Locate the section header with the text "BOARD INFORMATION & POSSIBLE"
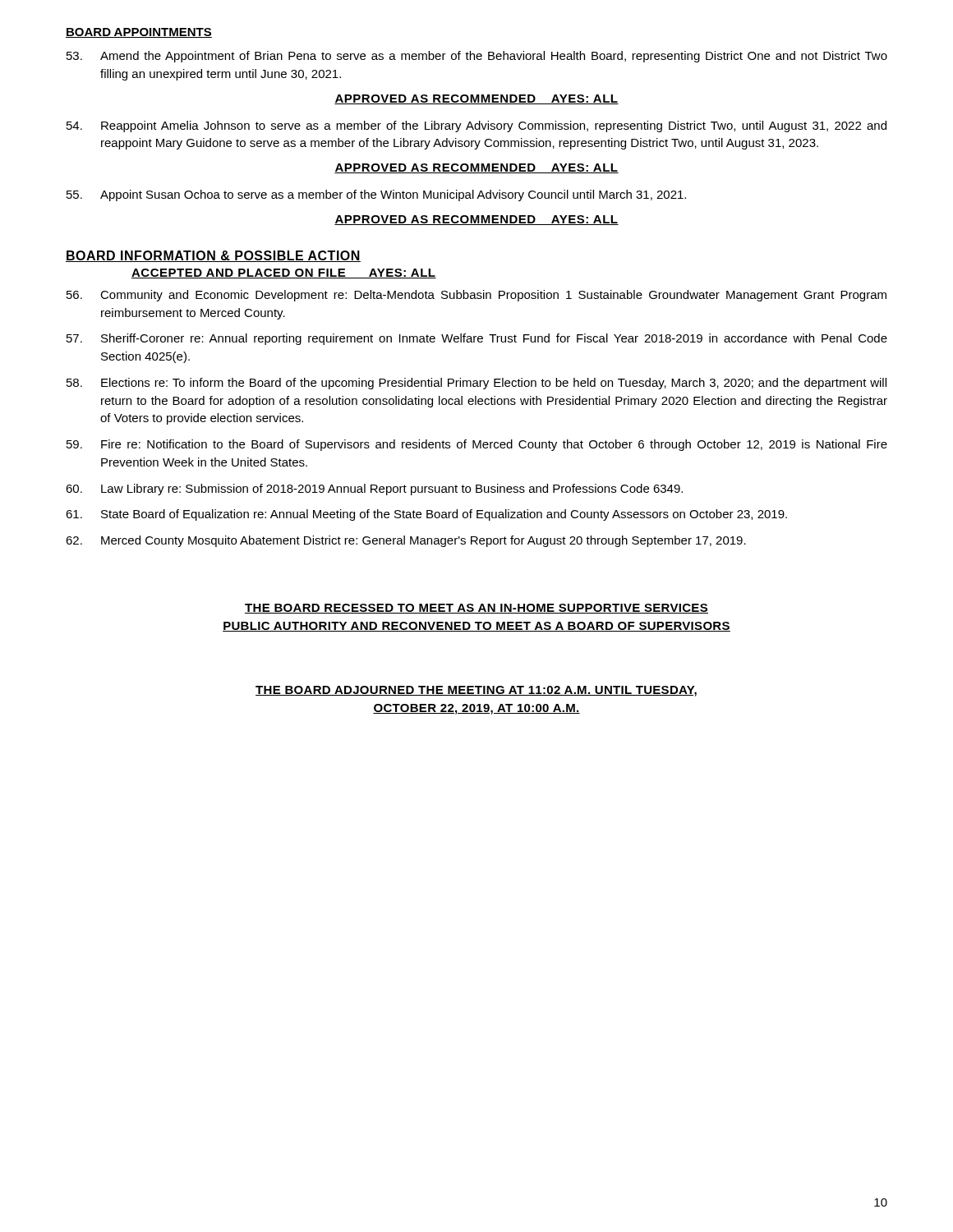The image size is (953, 1232). click(x=213, y=256)
